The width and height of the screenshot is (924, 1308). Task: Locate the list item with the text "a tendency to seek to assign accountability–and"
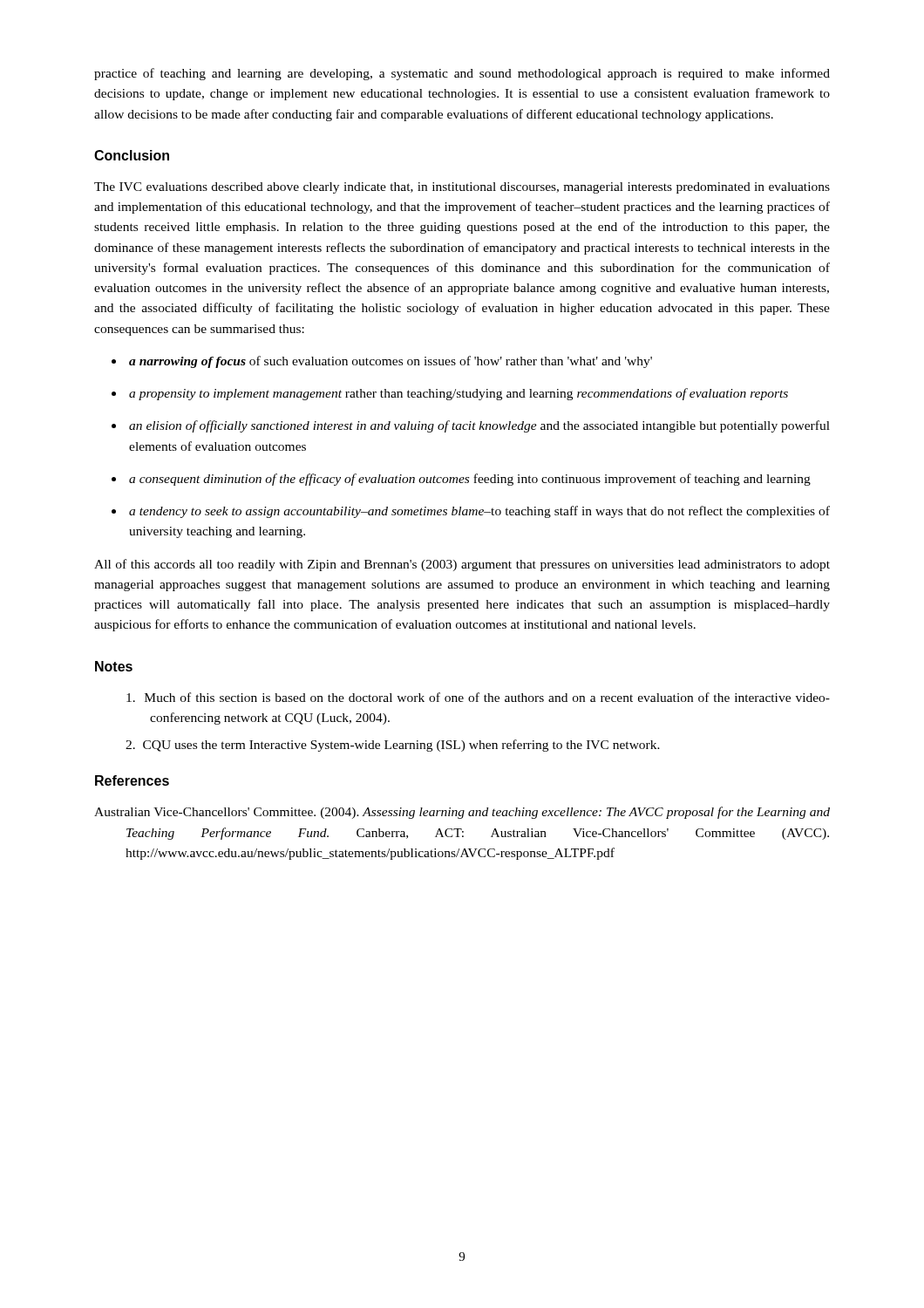pos(462,521)
